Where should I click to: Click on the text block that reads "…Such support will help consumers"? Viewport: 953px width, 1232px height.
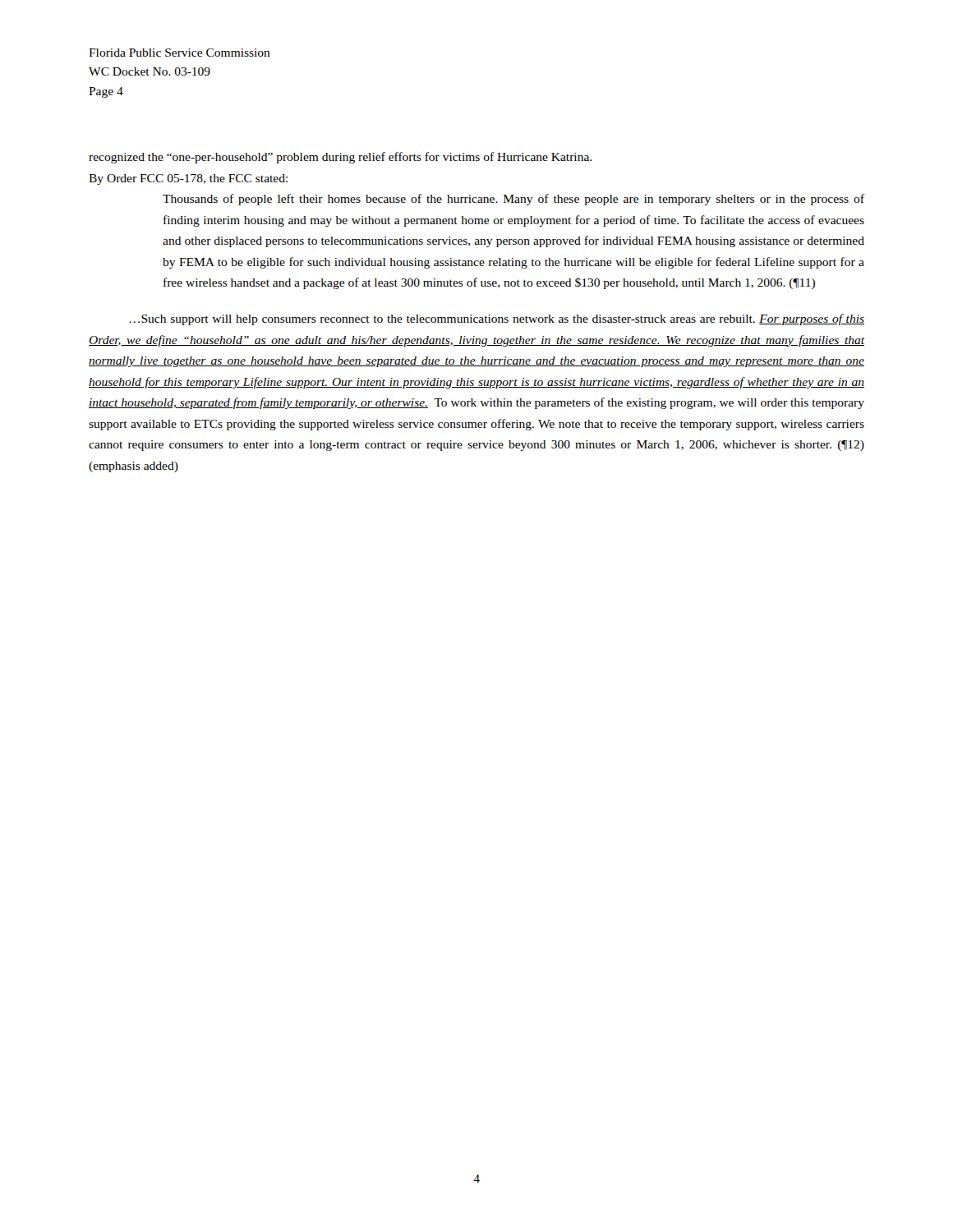point(476,392)
